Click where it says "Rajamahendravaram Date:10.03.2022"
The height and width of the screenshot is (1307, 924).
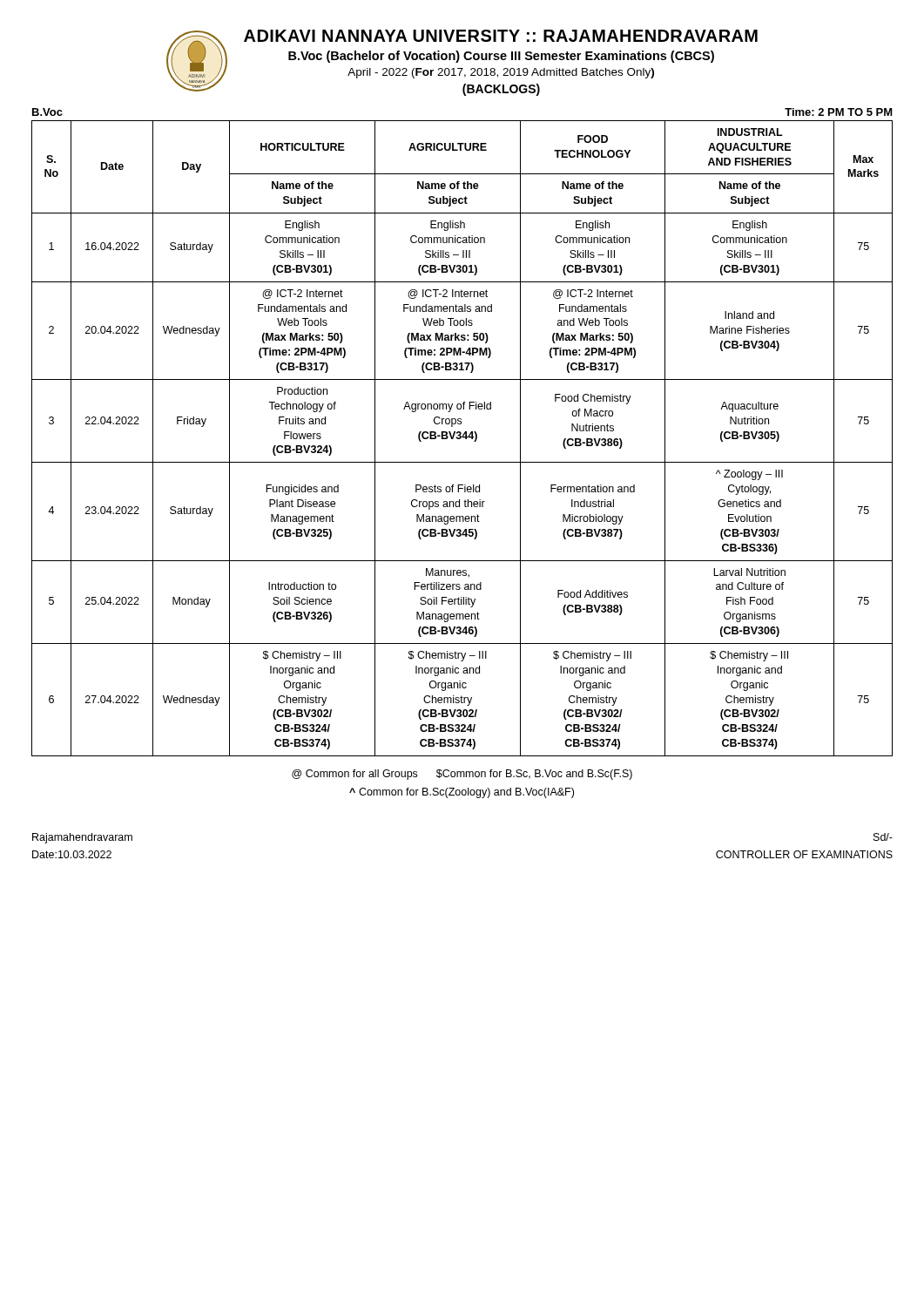point(82,846)
